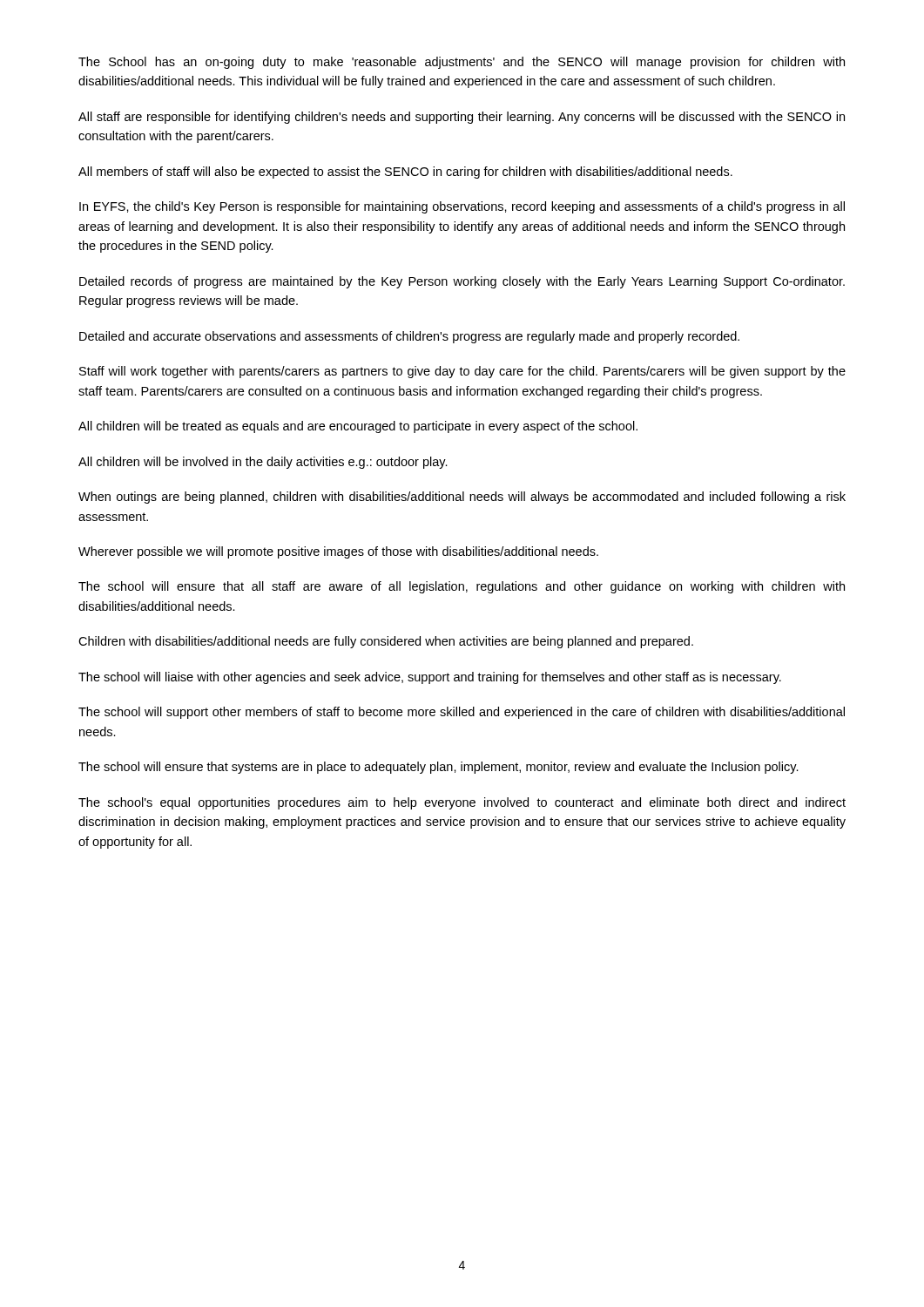Where is the passage that starts "The school will liaise with other agencies and"?
Screen dimensions: 1307x924
tap(430, 677)
